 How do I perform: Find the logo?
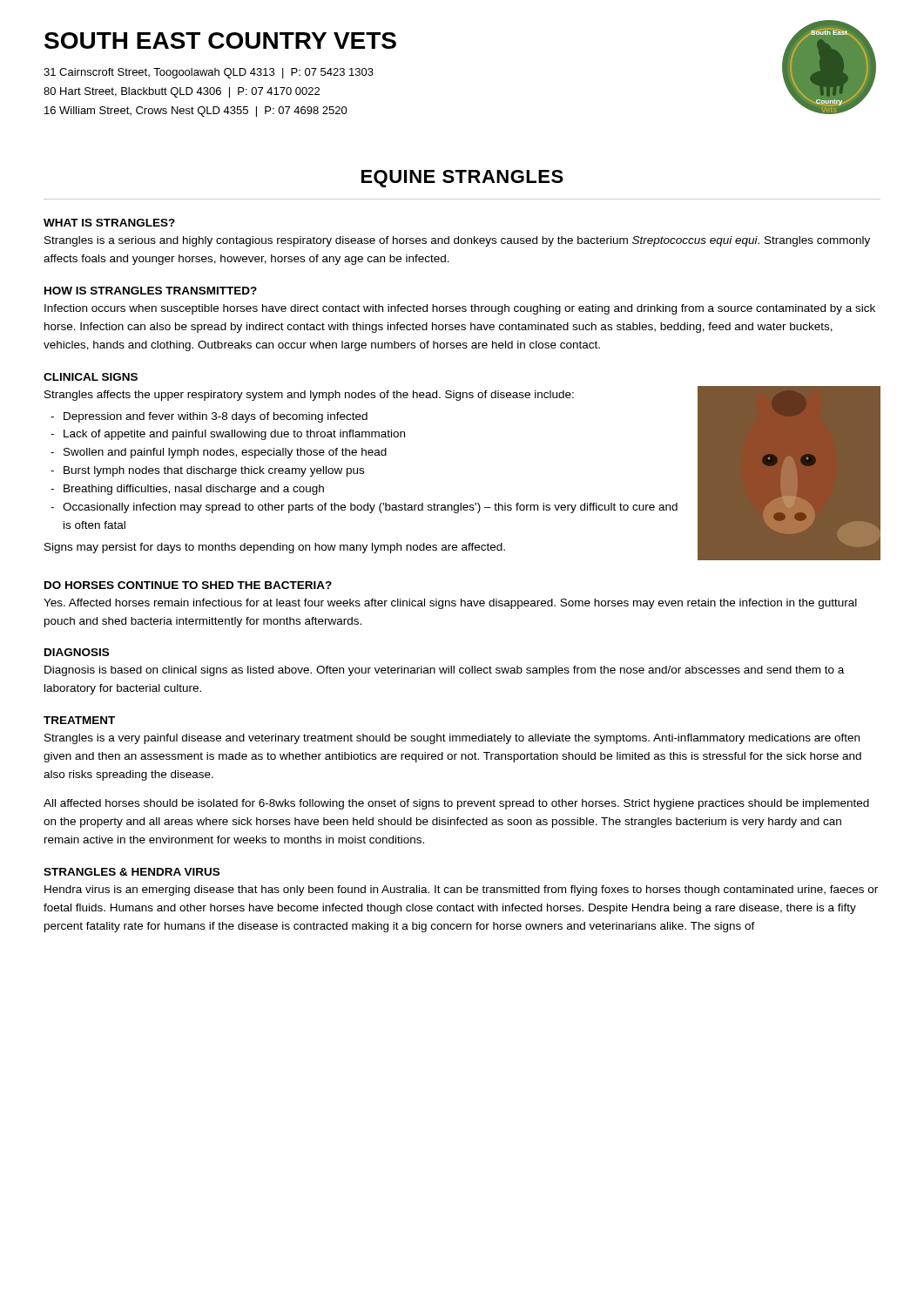tap(829, 67)
